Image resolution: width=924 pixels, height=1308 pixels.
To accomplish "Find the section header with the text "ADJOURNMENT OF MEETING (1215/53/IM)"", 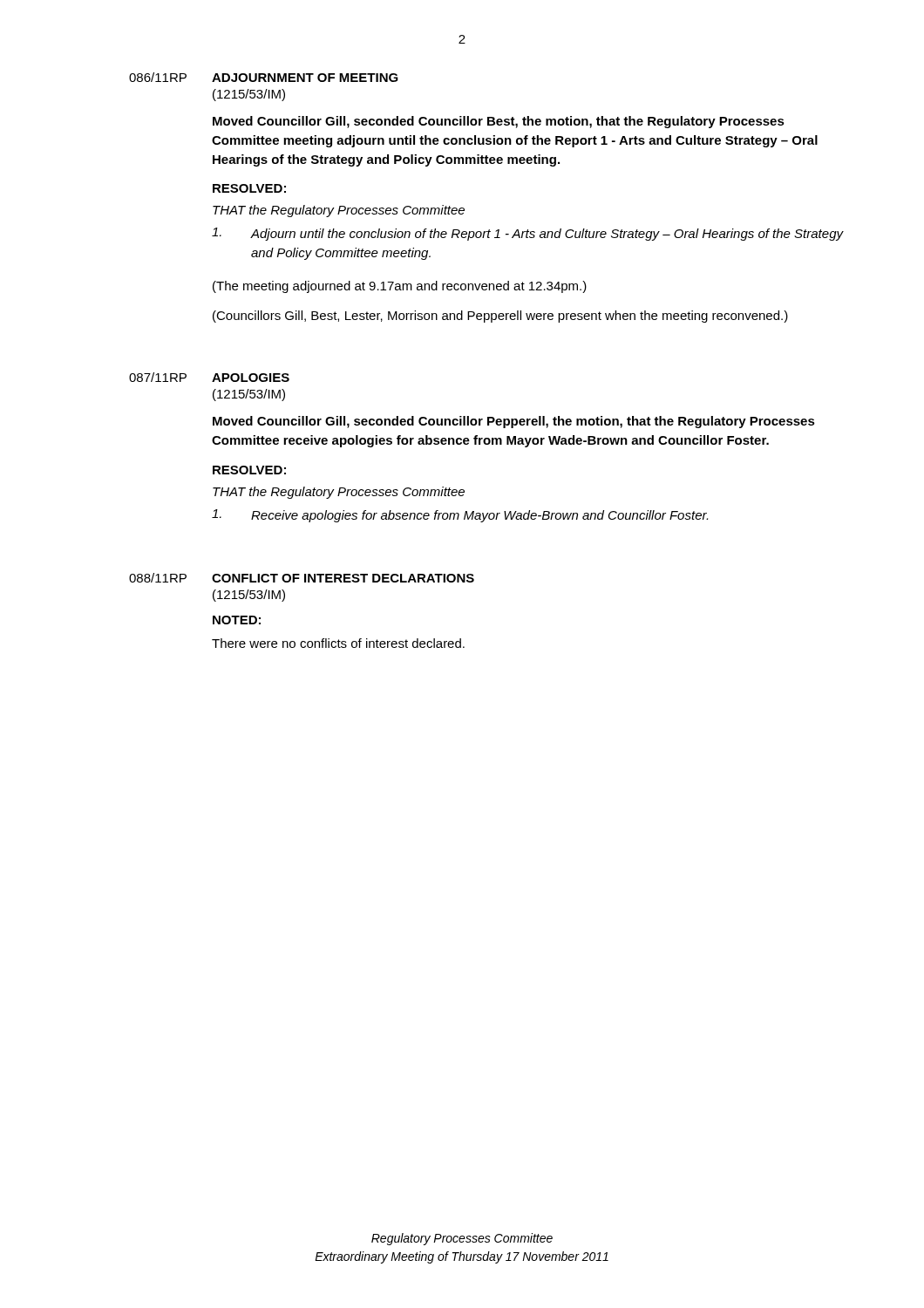I will point(305,78).
